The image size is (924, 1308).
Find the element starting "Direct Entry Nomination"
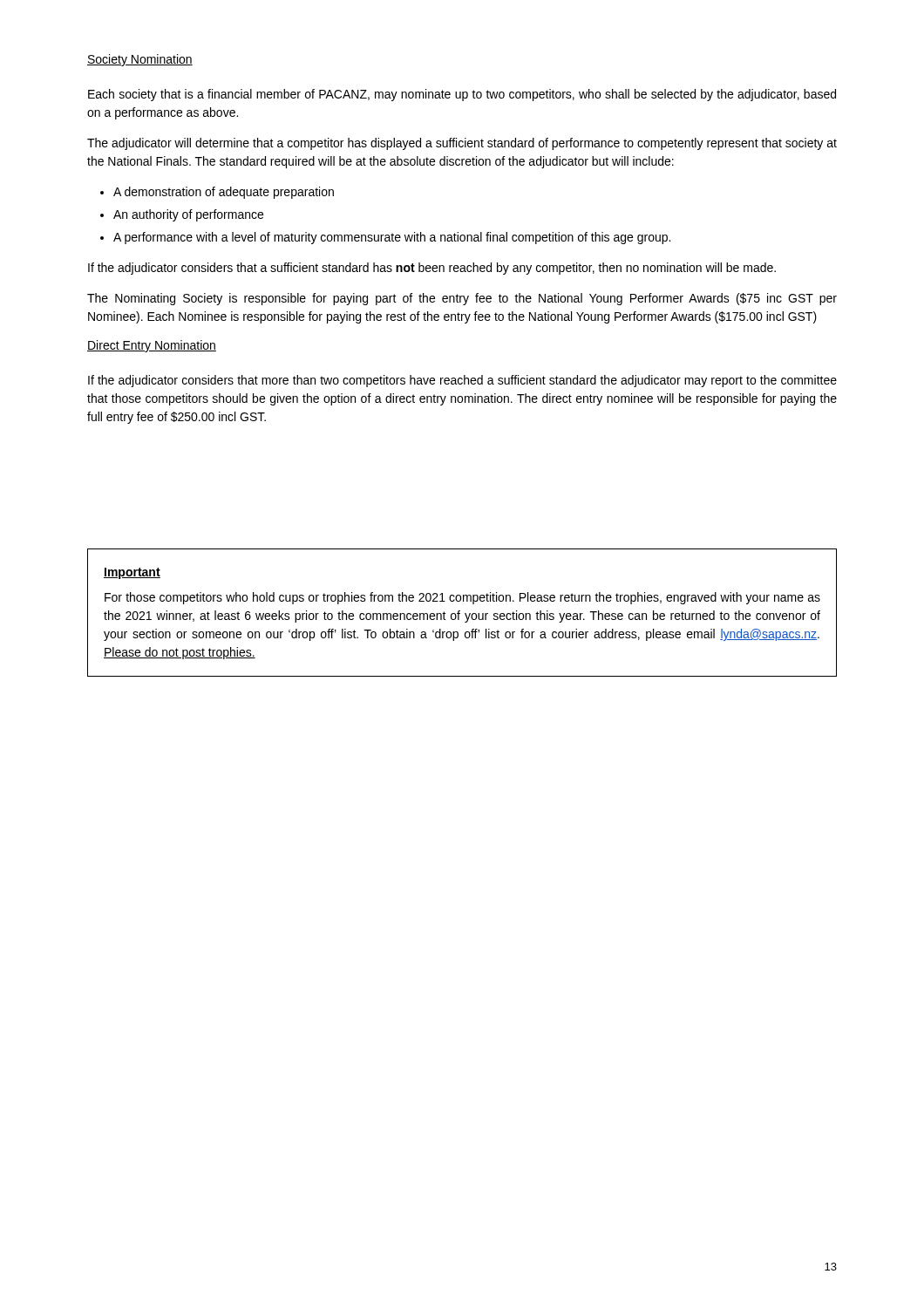(152, 345)
